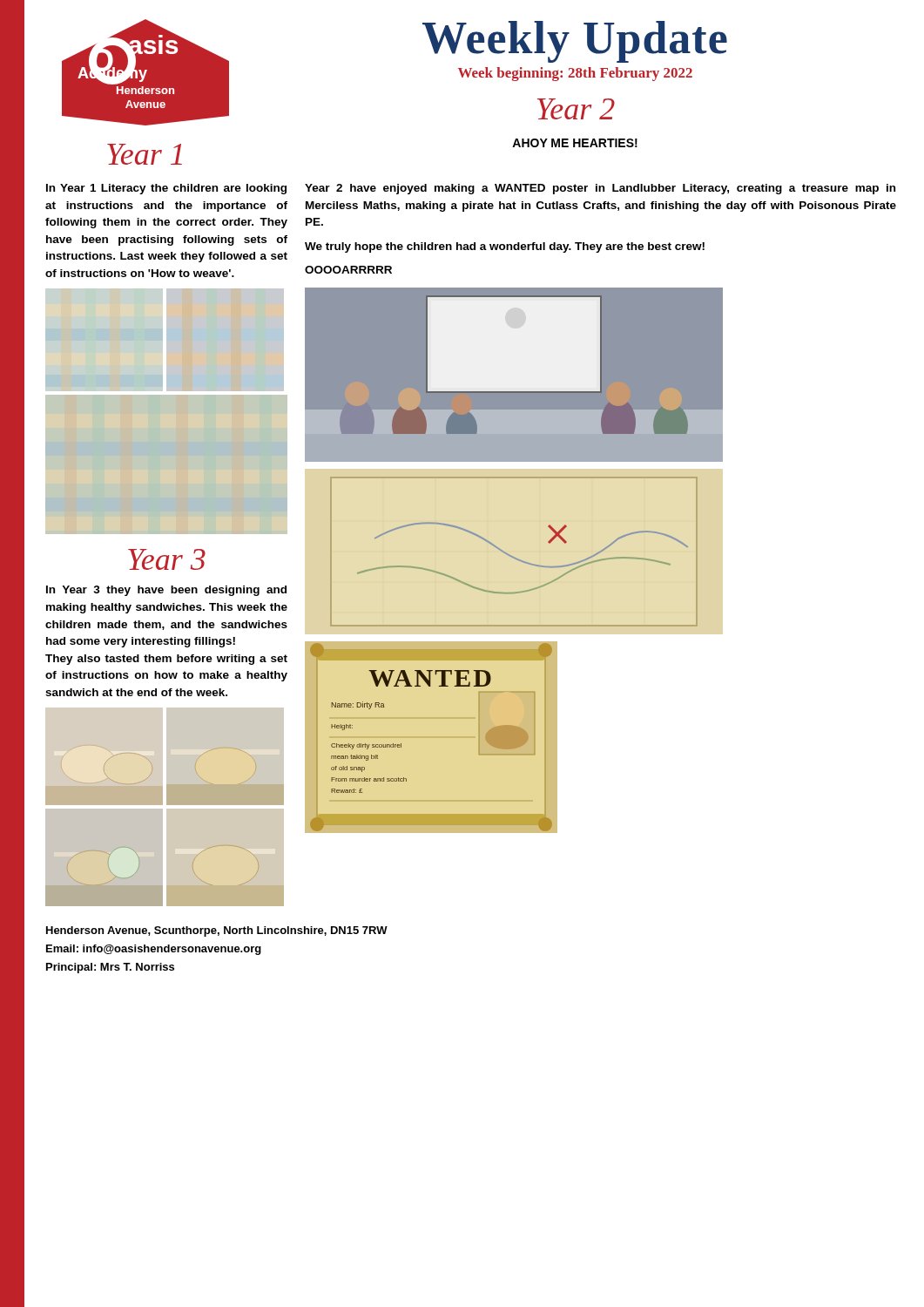Click on the section header that reads "Week beginning: 28th February 2022"
The height and width of the screenshot is (1307, 924).
pyautogui.click(x=575, y=73)
